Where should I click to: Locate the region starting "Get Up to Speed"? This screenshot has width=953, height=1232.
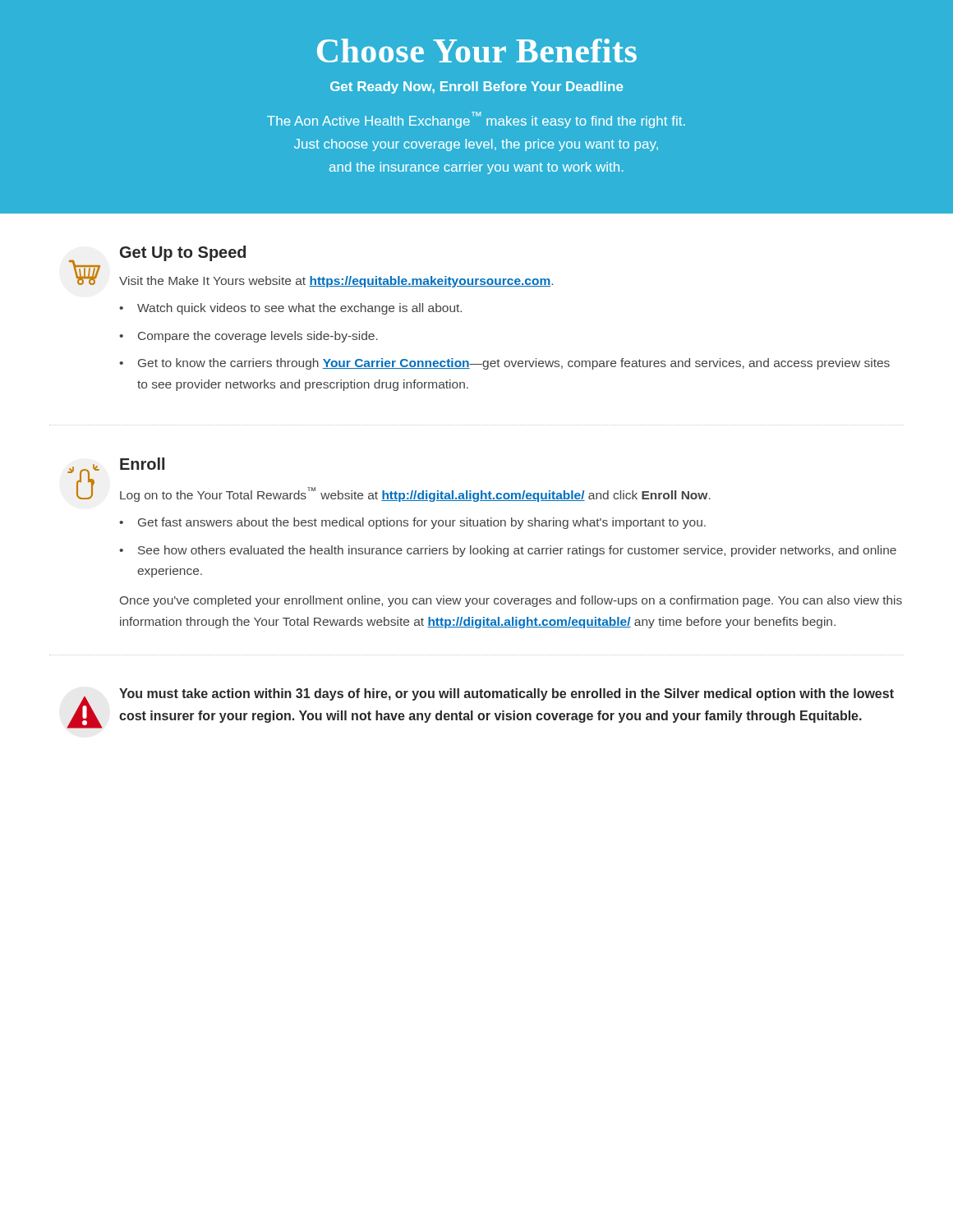(183, 252)
